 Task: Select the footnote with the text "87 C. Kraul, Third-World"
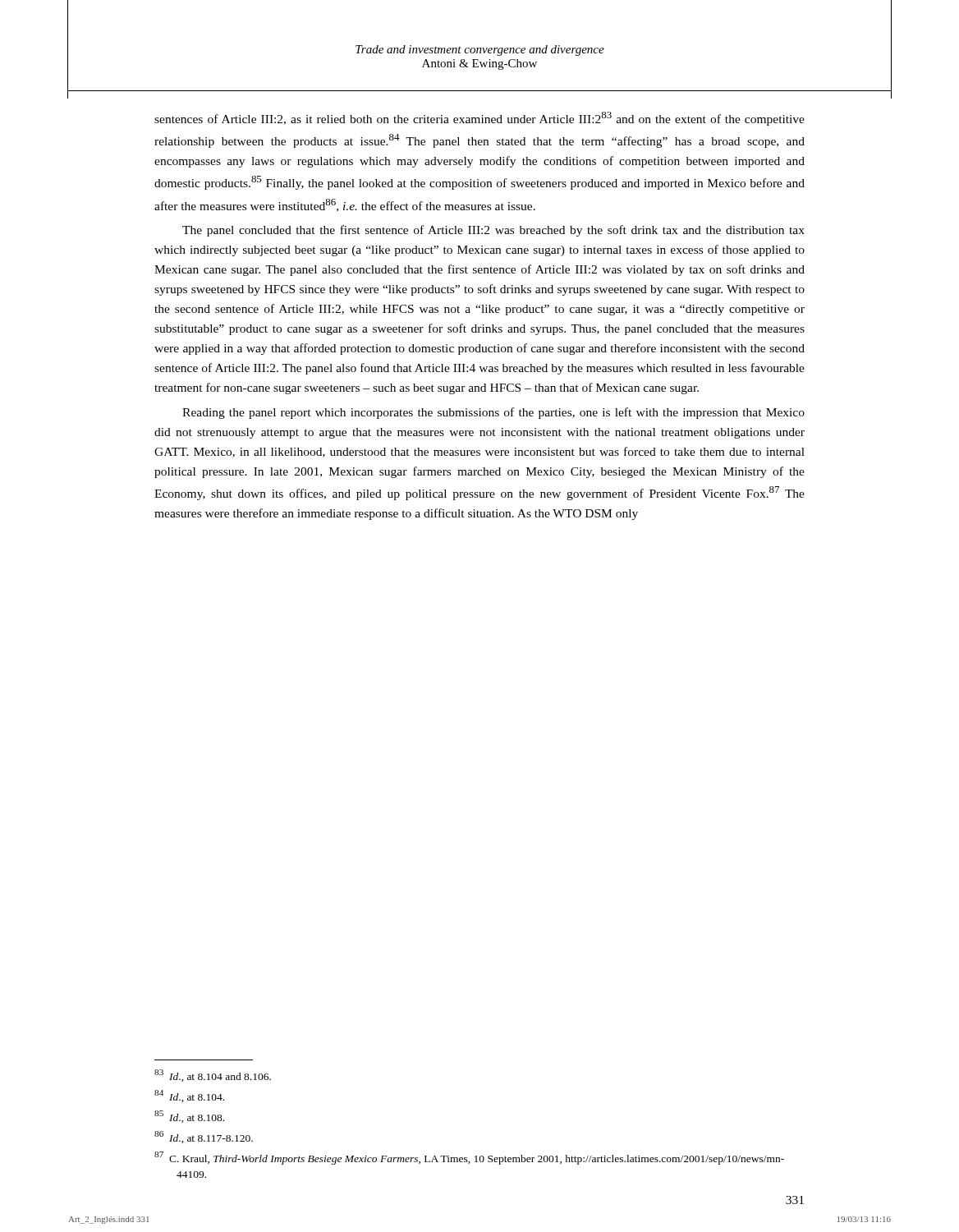pos(469,1165)
